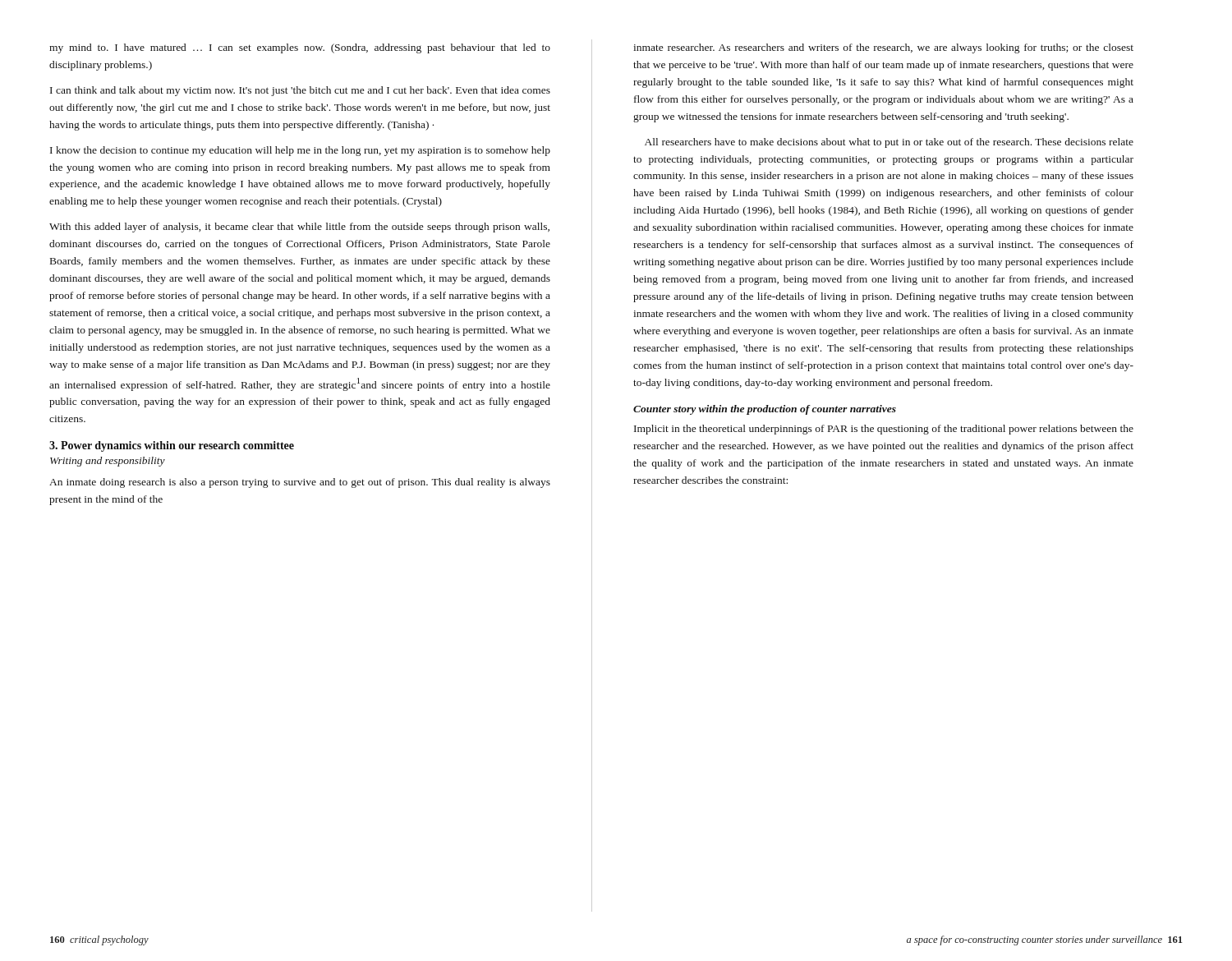Find the section header that reads "Writing and responsibility"
The height and width of the screenshot is (961, 1232).
tap(108, 462)
